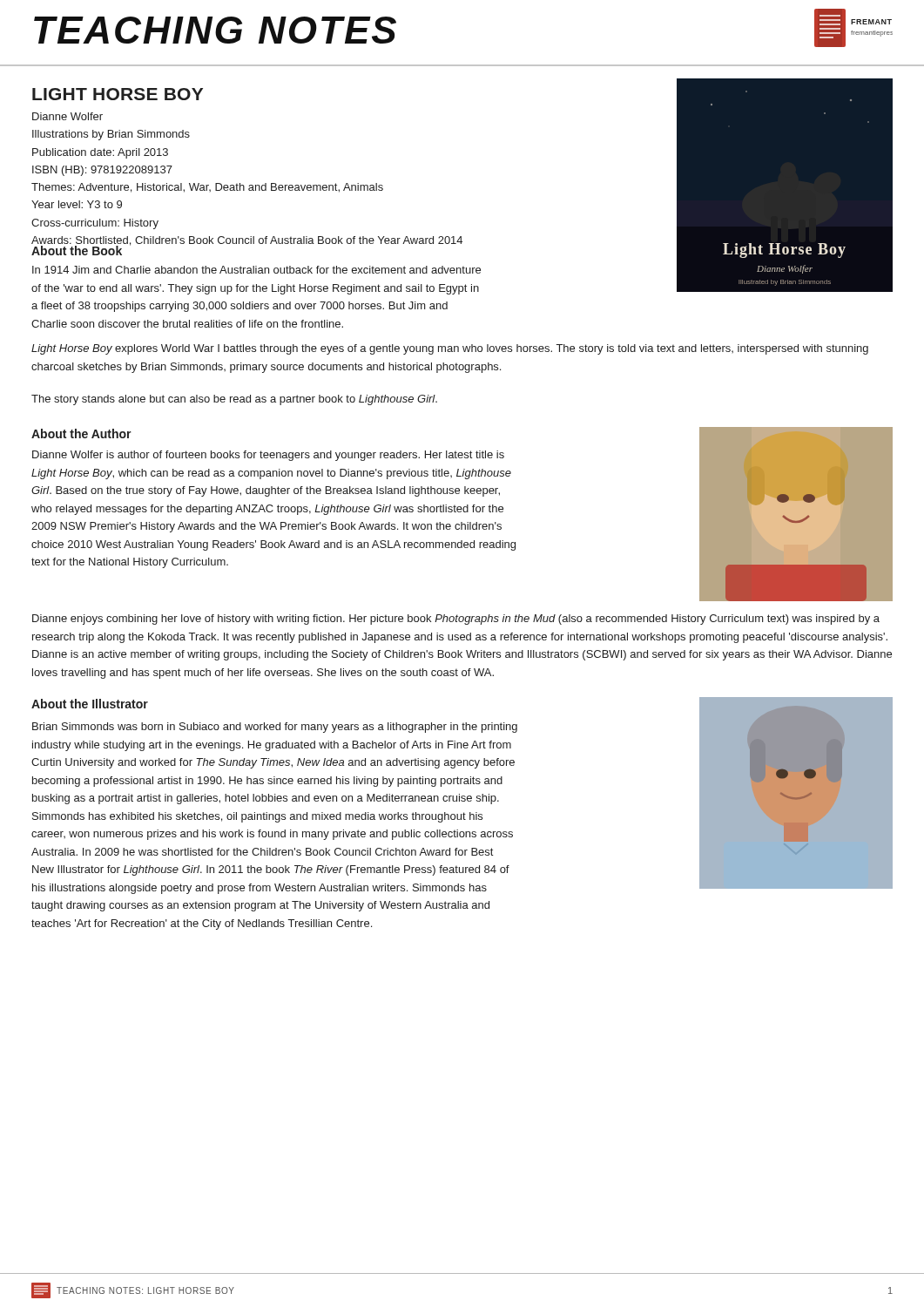Point to the block beginning "In 1914 Jim"
The height and width of the screenshot is (1307, 924).
pos(256,296)
